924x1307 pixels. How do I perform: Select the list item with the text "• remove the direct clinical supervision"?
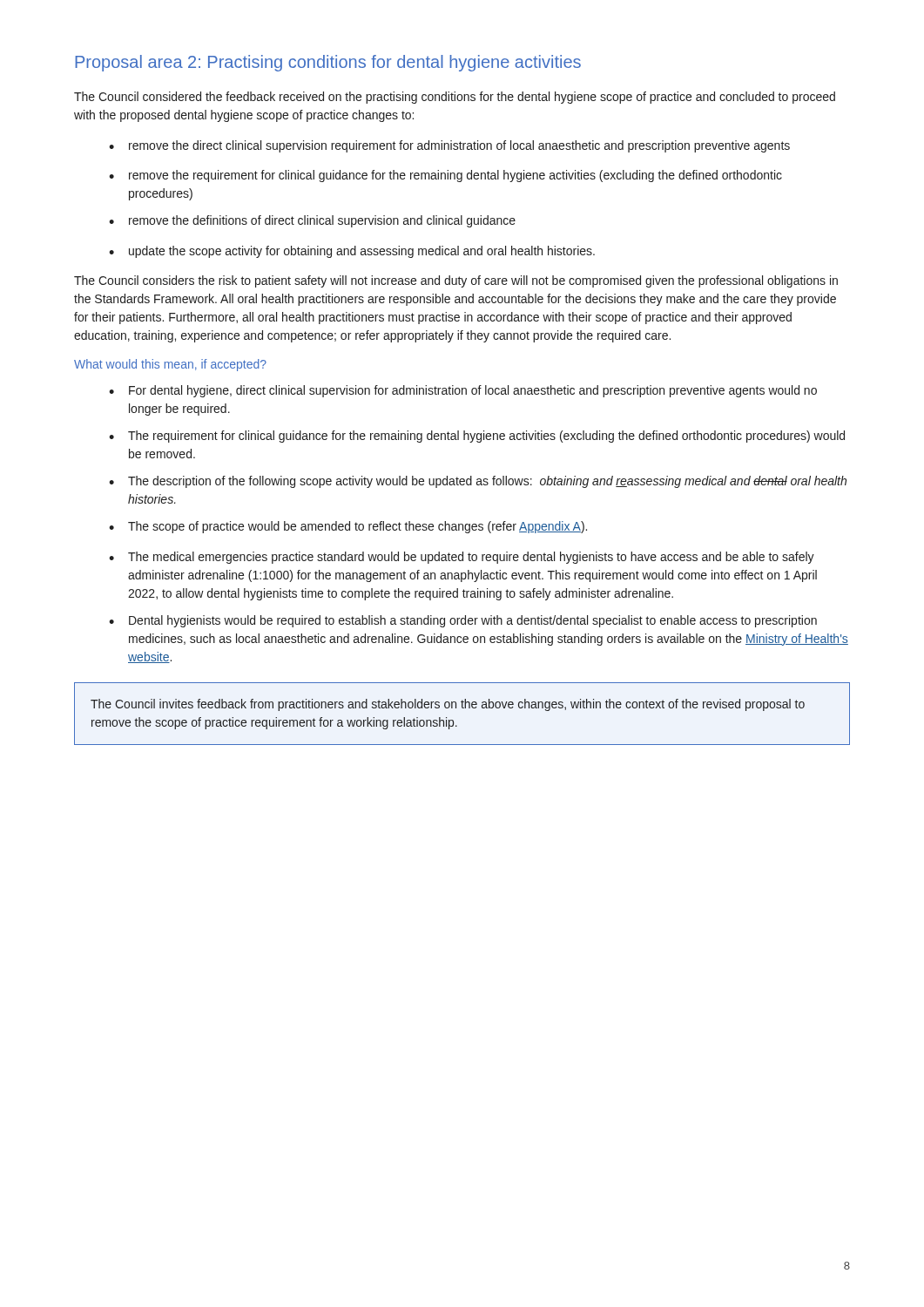click(x=479, y=147)
